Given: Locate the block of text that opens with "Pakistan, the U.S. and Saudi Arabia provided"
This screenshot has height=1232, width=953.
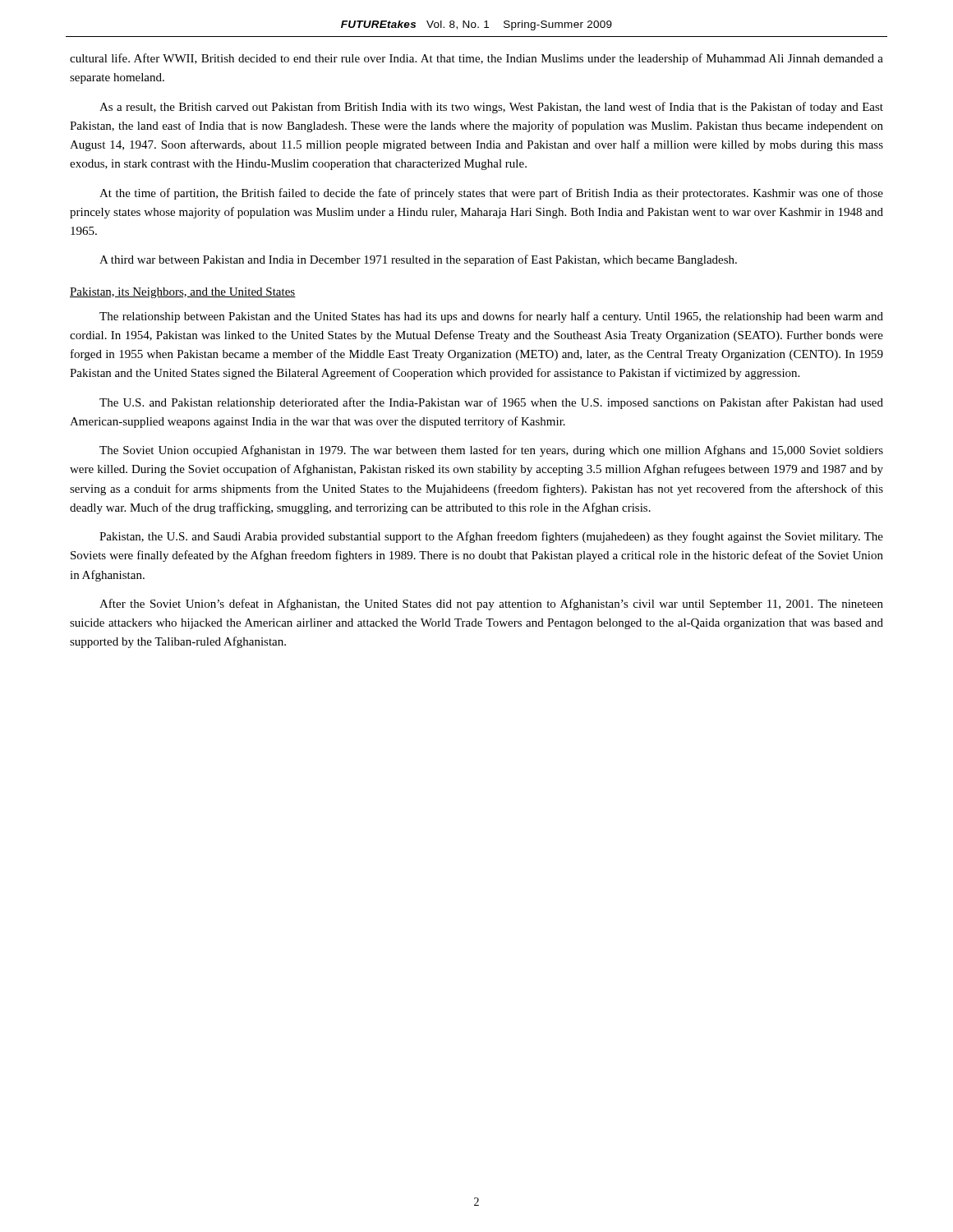Looking at the screenshot, I should tap(476, 556).
